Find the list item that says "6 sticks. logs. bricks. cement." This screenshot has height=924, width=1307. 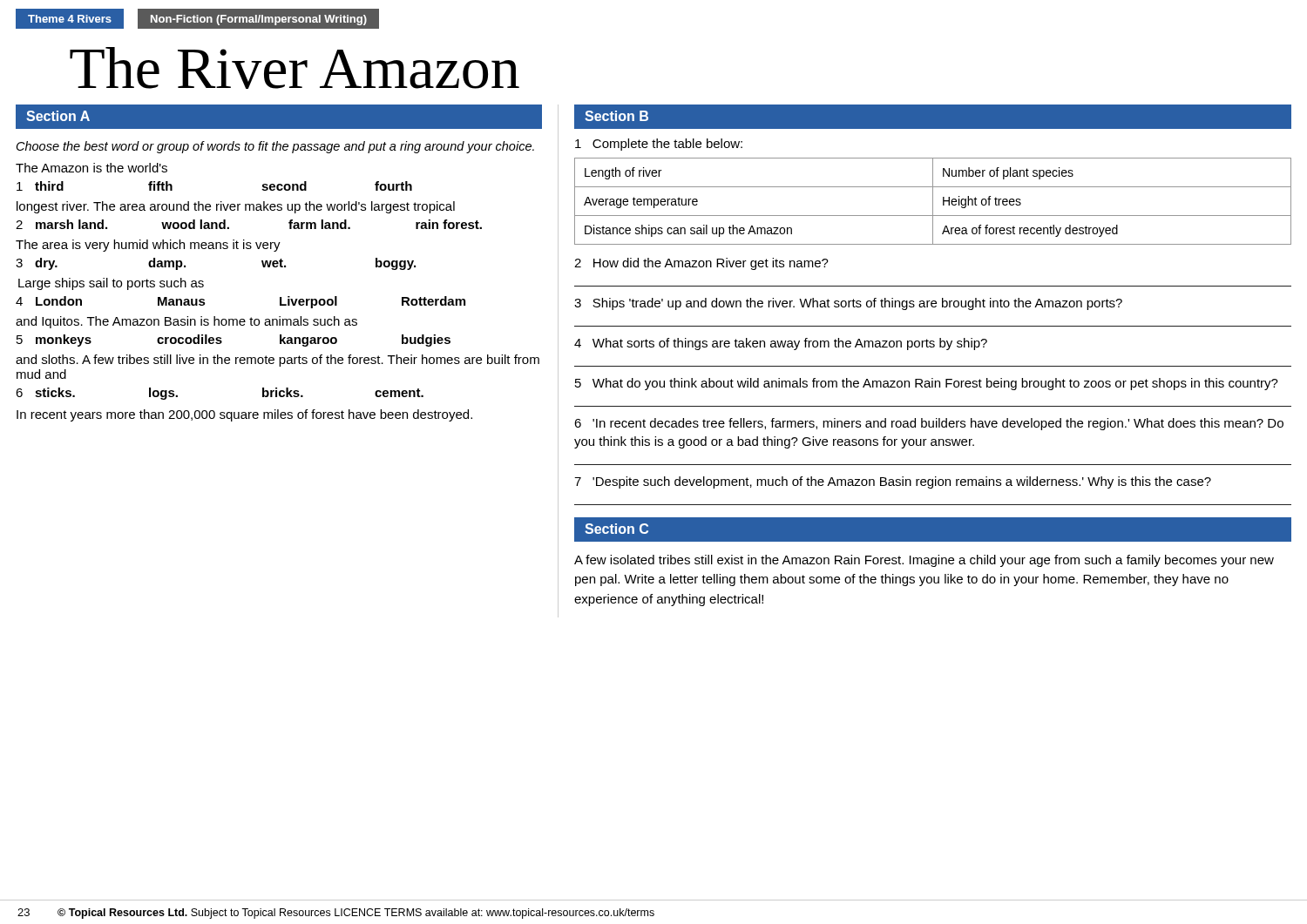pyautogui.click(x=252, y=392)
